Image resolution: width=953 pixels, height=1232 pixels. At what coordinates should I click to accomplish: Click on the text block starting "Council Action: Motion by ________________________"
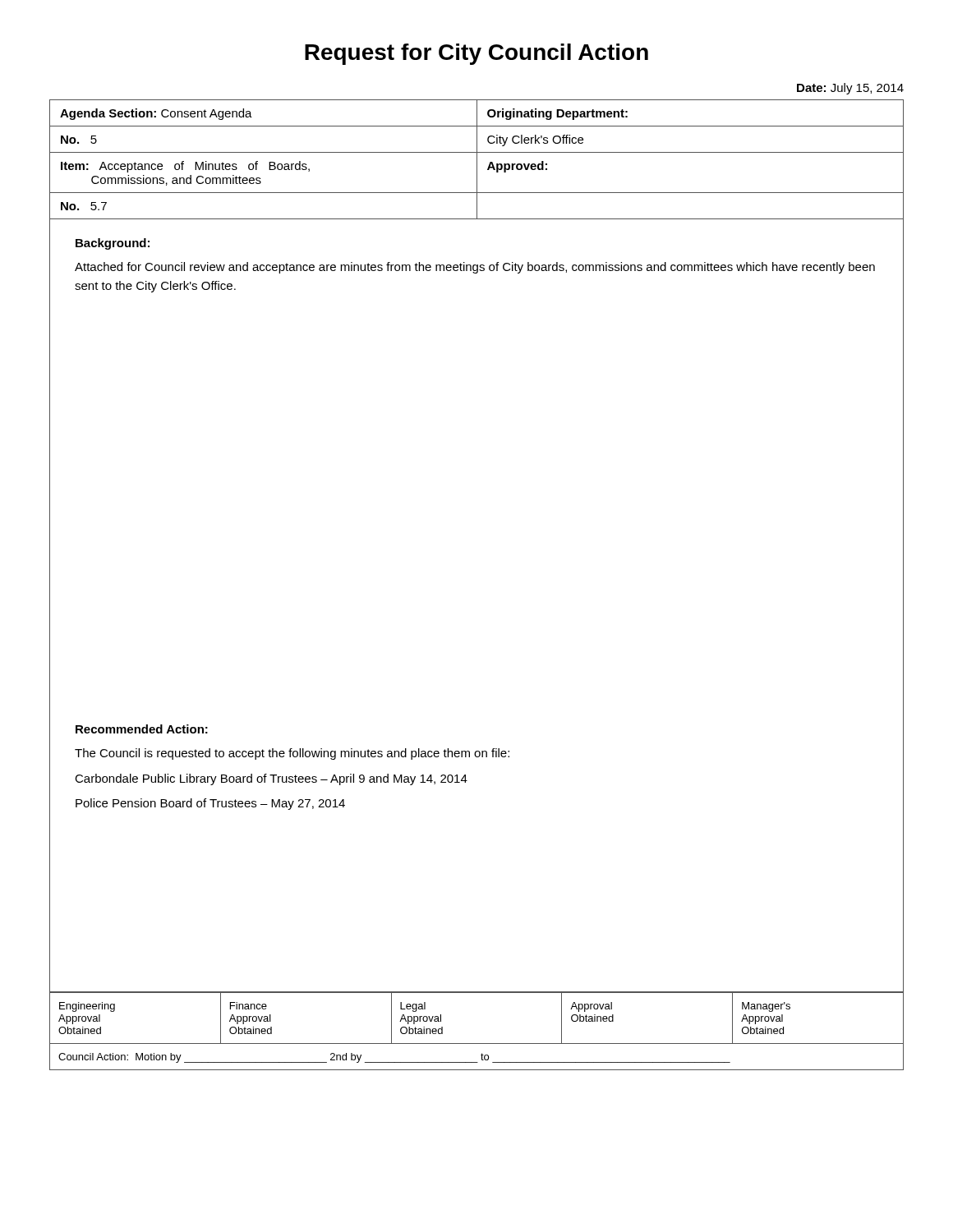(394, 1057)
